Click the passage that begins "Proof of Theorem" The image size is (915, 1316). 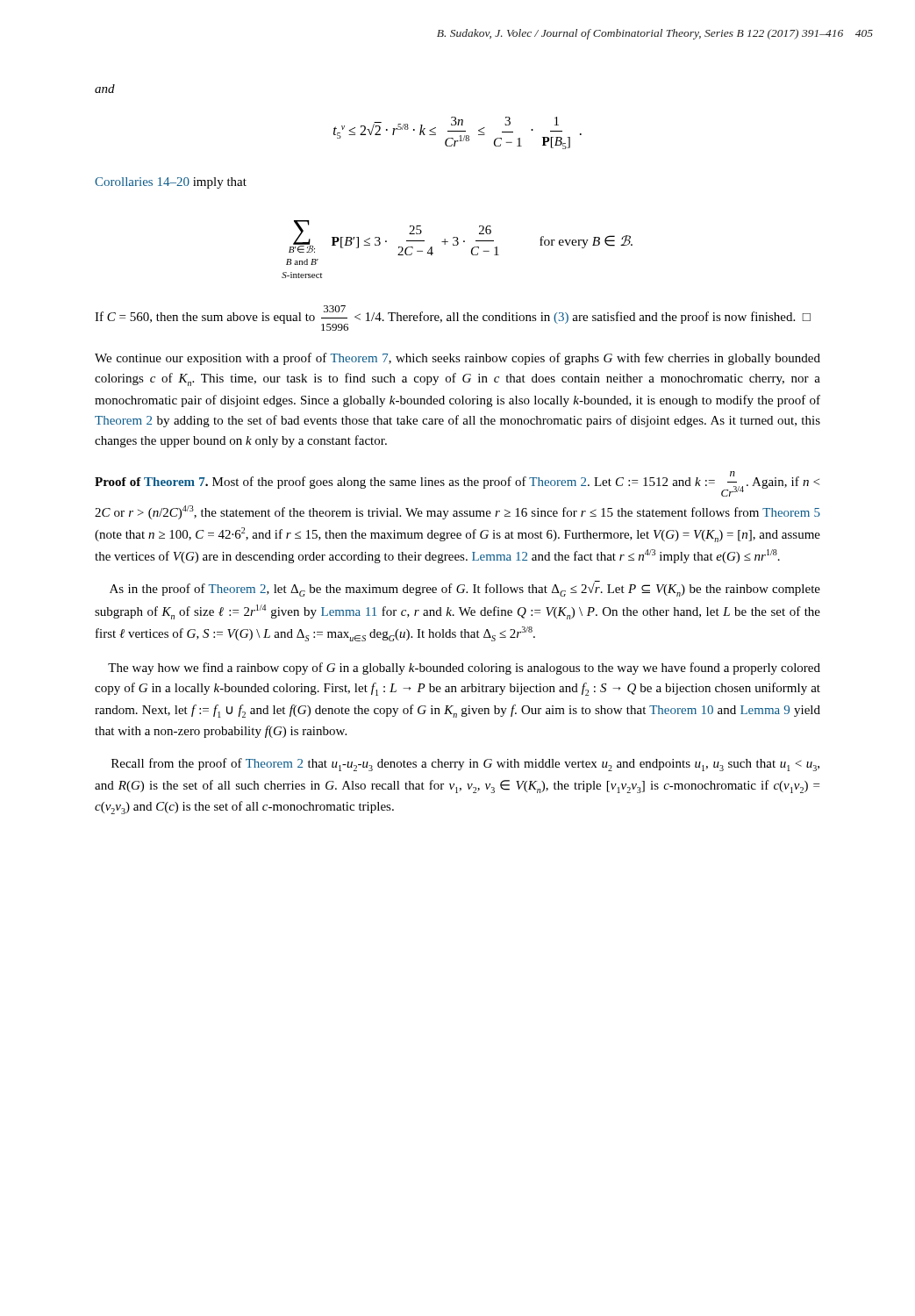(x=458, y=514)
